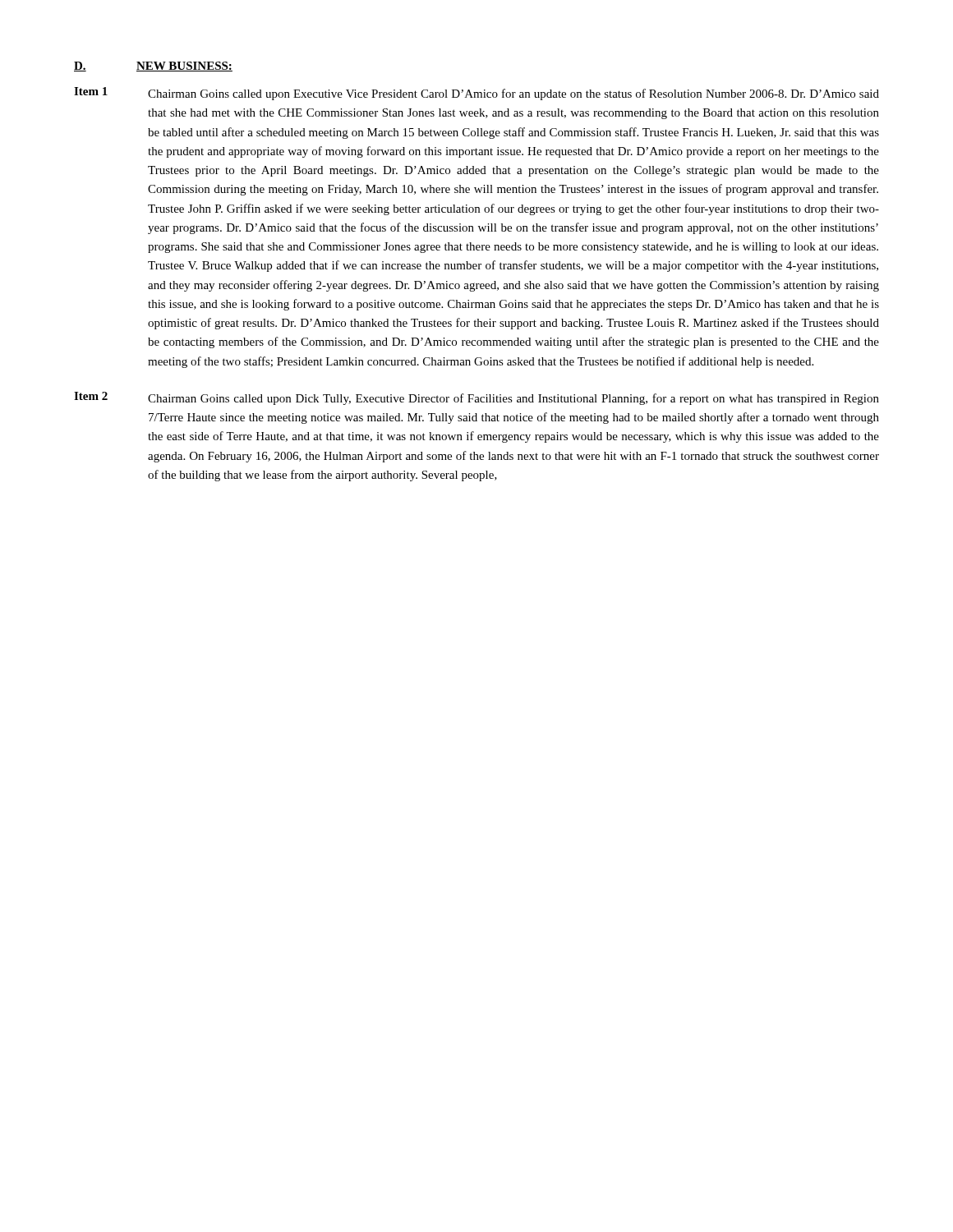Locate the section header containing "D. NEW BUSINESS:"
953x1232 pixels.
click(x=153, y=66)
